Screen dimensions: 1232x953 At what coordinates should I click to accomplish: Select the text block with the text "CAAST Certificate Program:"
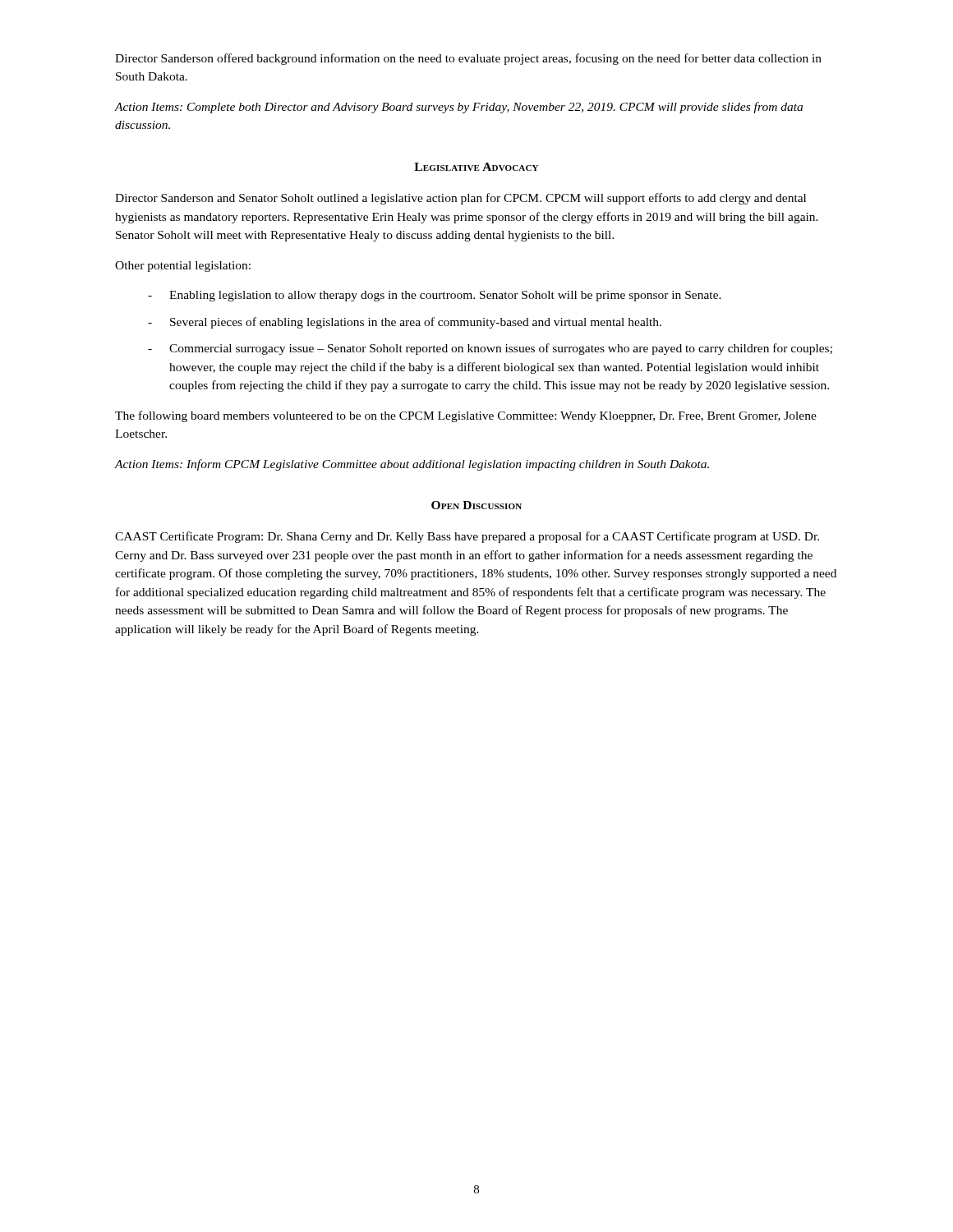(476, 582)
